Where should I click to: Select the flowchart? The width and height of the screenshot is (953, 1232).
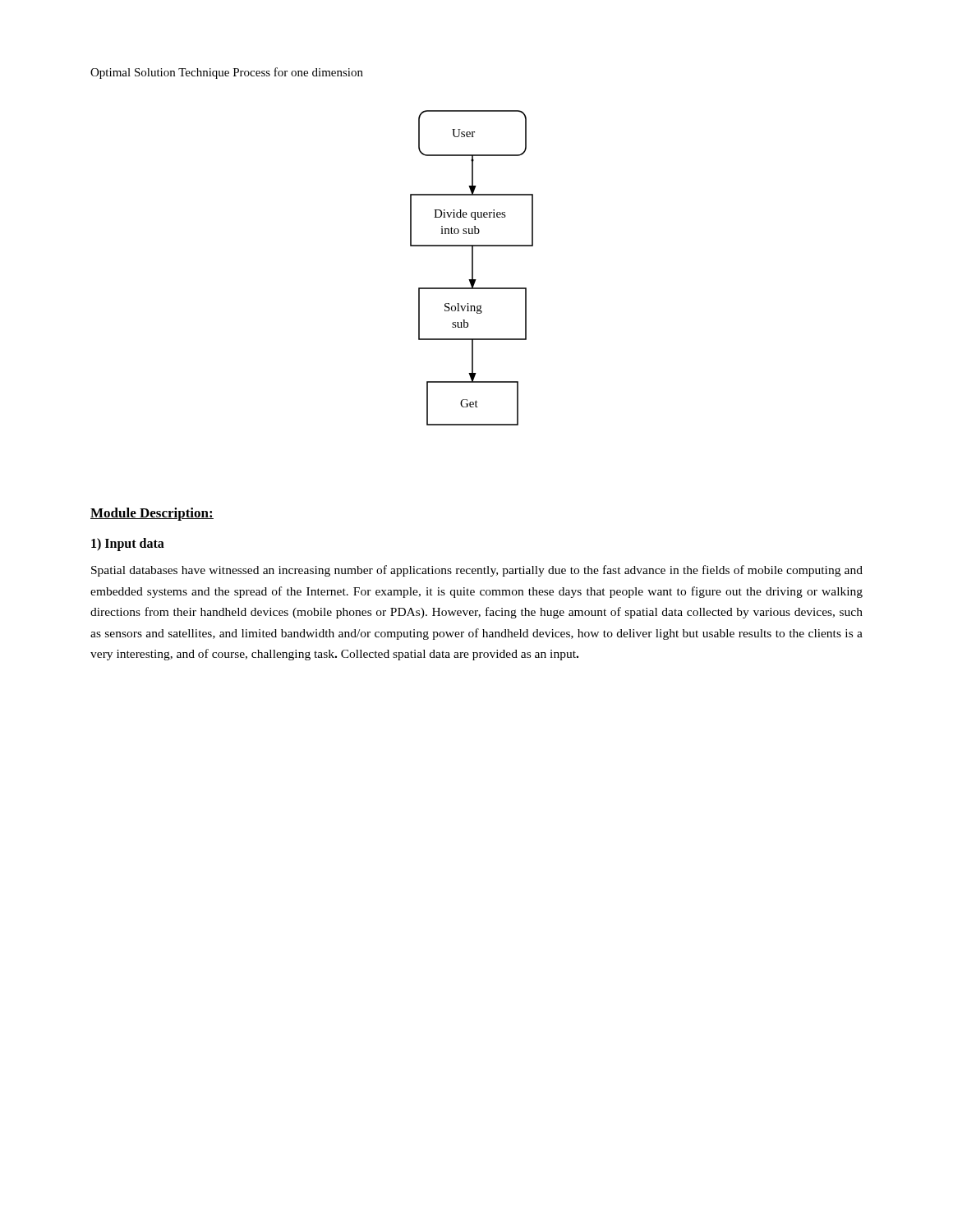(476, 279)
